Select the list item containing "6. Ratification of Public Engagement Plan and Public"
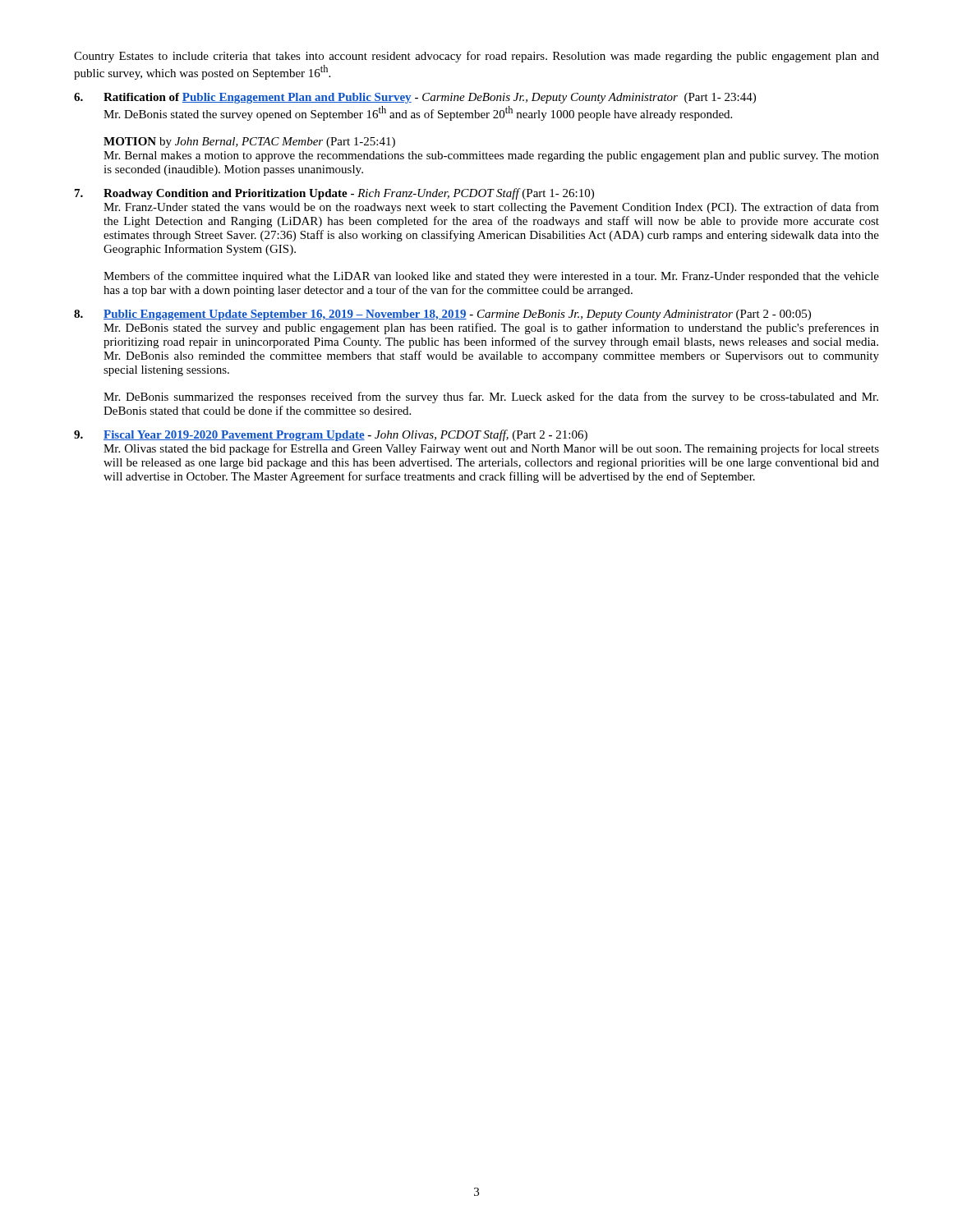 click(476, 106)
